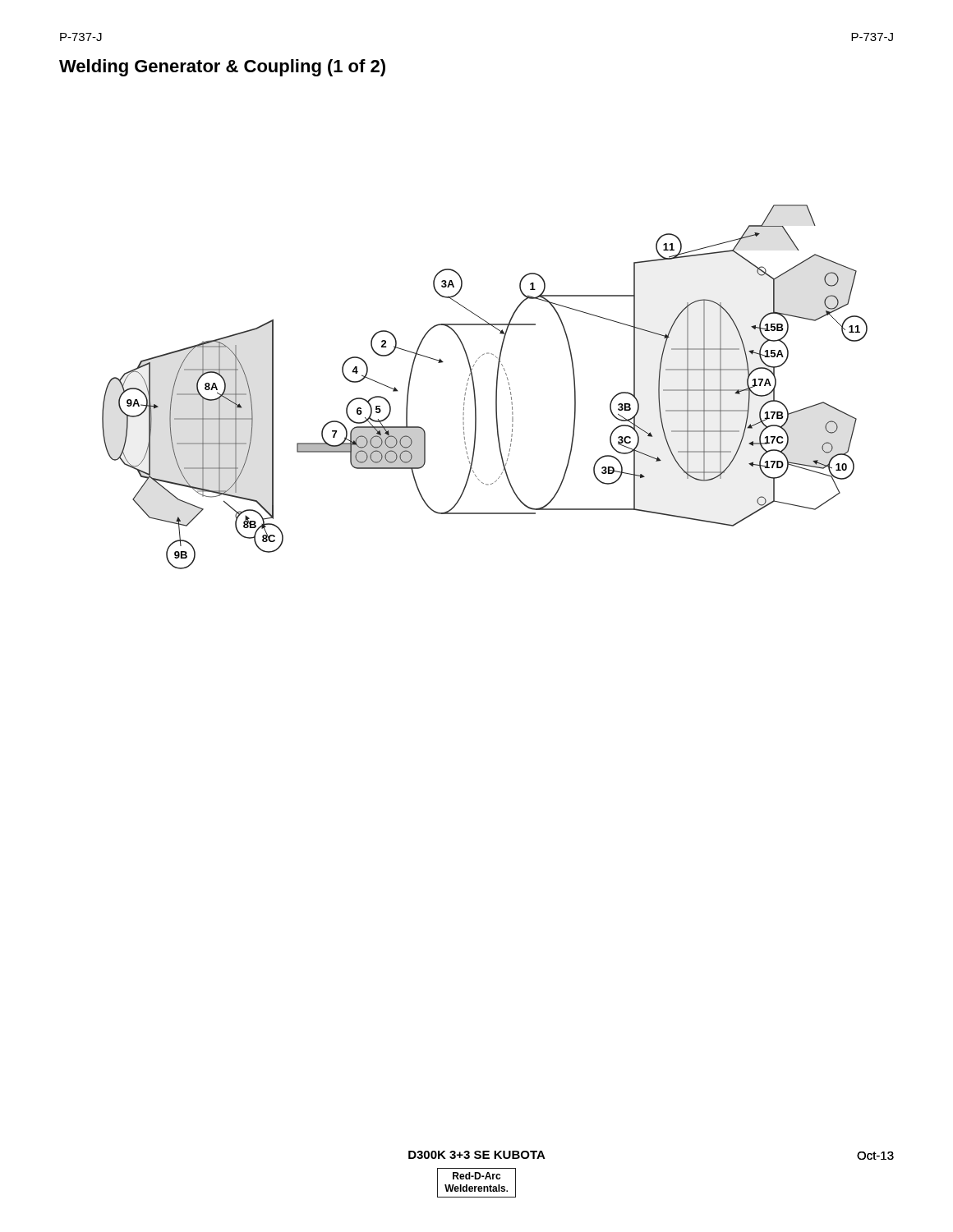Find the text block starting "Welding Generator & Coupling (1 of 2)"
The image size is (953, 1232).
click(x=223, y=66)
